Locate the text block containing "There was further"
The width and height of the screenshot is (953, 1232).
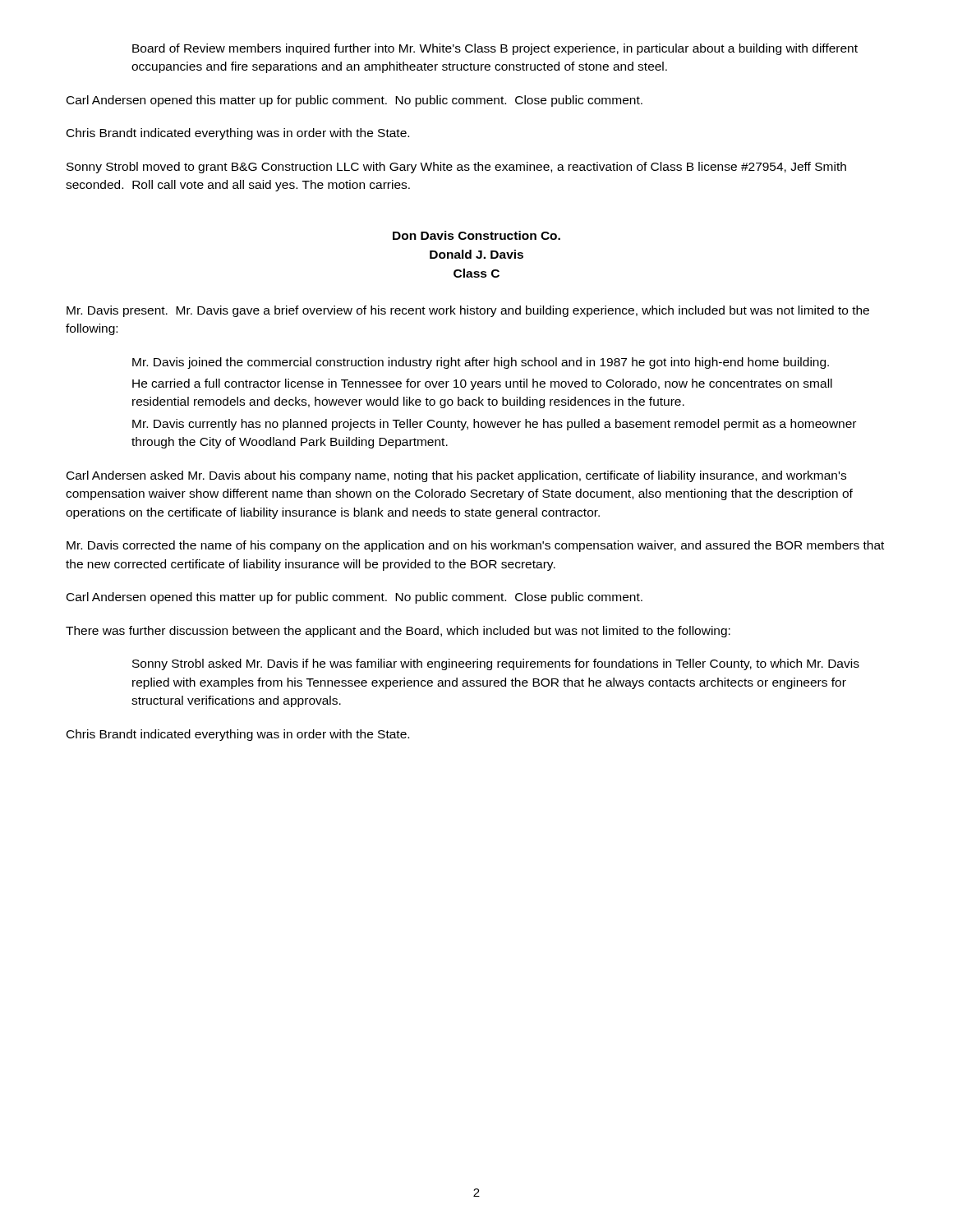[398, 630]
